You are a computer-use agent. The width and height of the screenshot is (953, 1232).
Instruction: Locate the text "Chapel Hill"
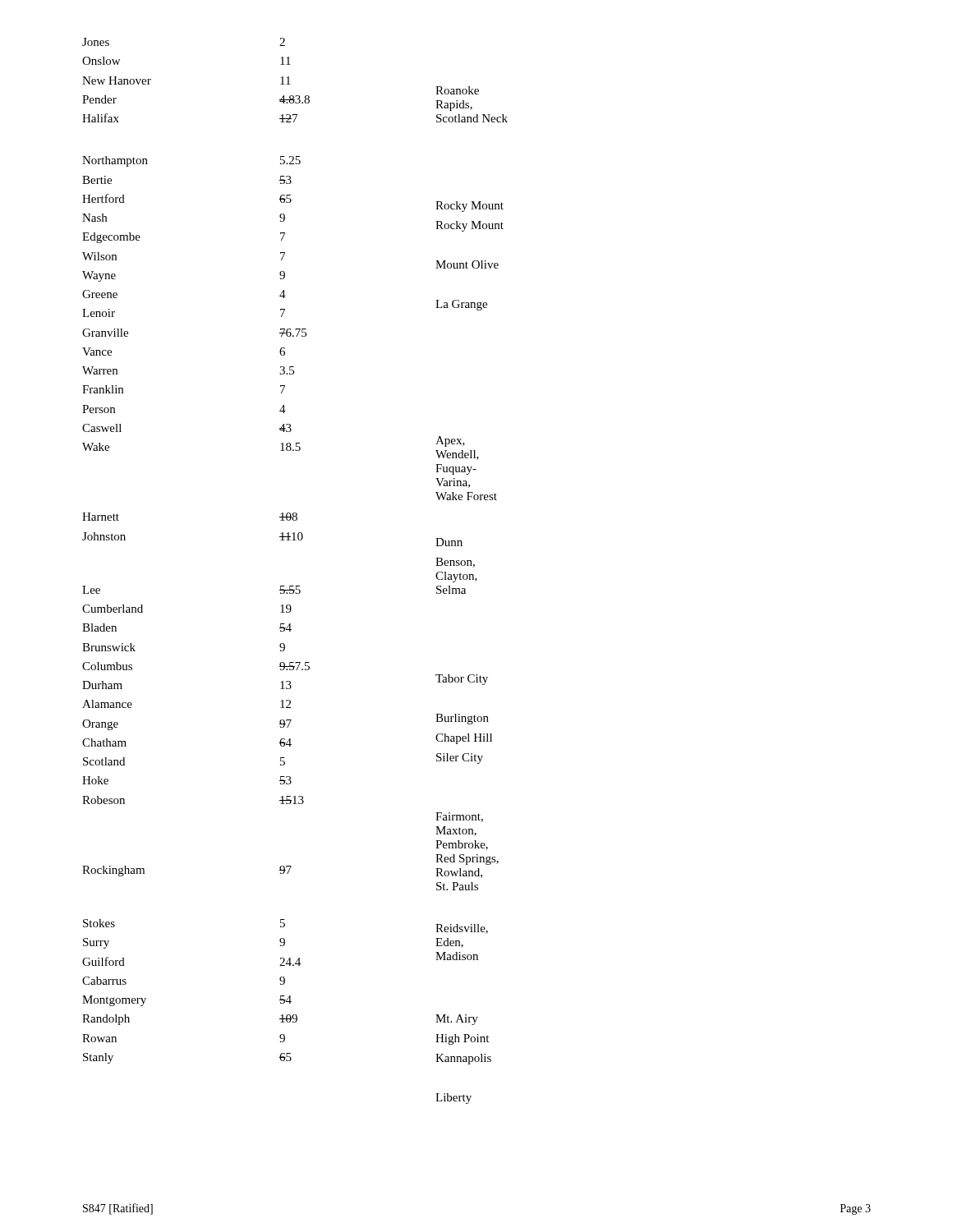[464, 738]
